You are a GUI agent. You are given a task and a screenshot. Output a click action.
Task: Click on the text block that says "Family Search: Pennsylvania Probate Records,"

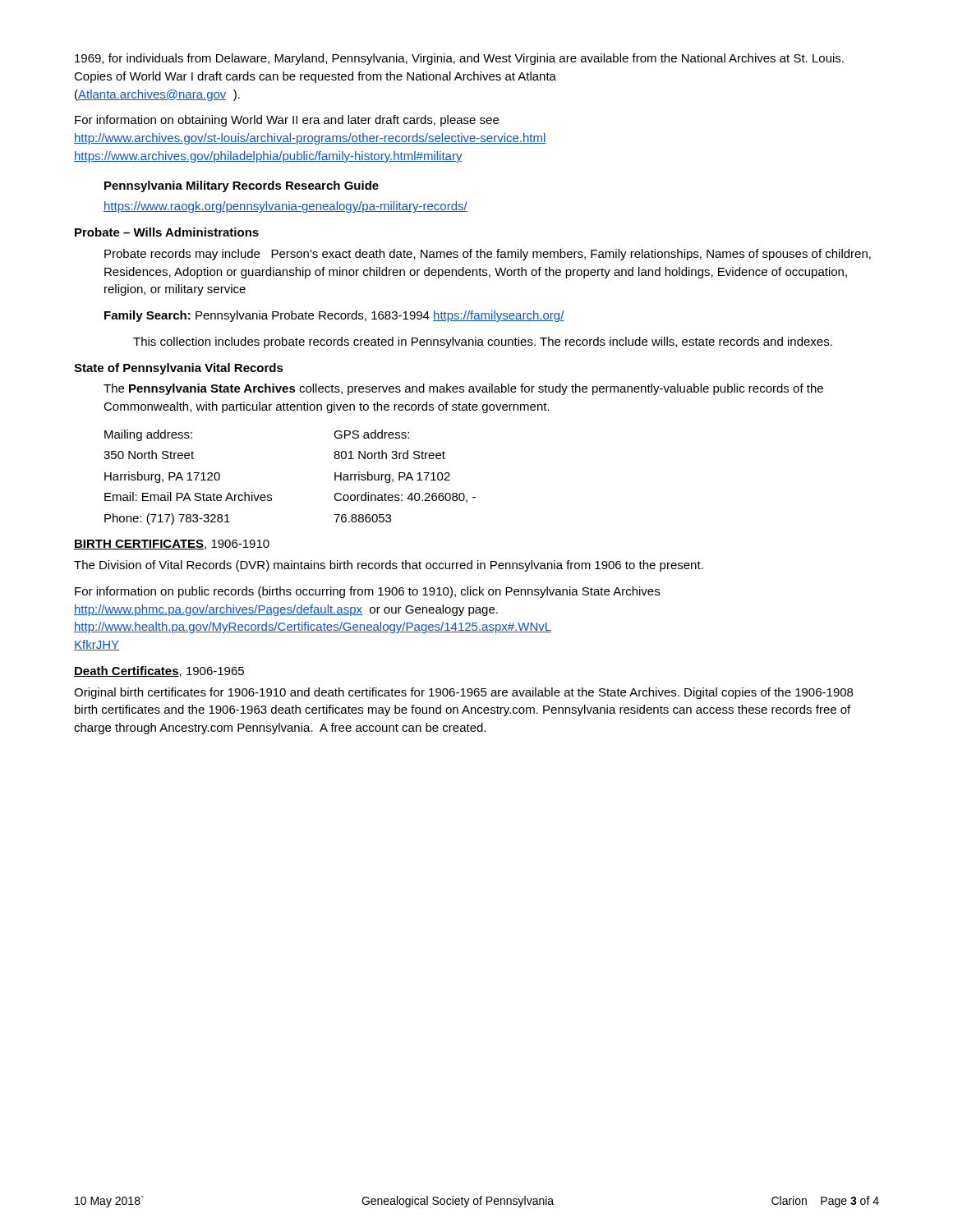click(491, 315)
